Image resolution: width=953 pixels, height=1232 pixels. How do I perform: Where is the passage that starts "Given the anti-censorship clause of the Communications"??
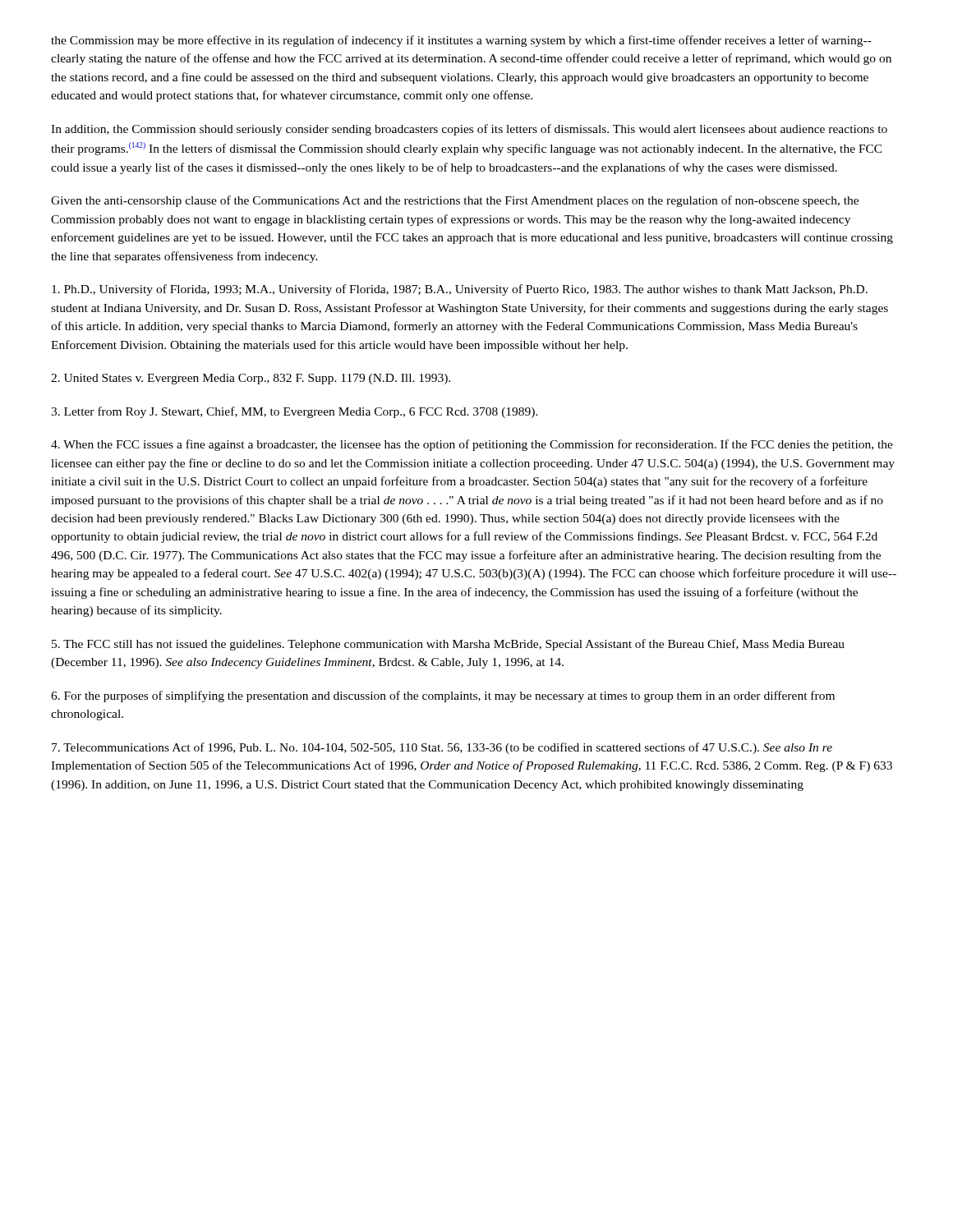point(472,228)
